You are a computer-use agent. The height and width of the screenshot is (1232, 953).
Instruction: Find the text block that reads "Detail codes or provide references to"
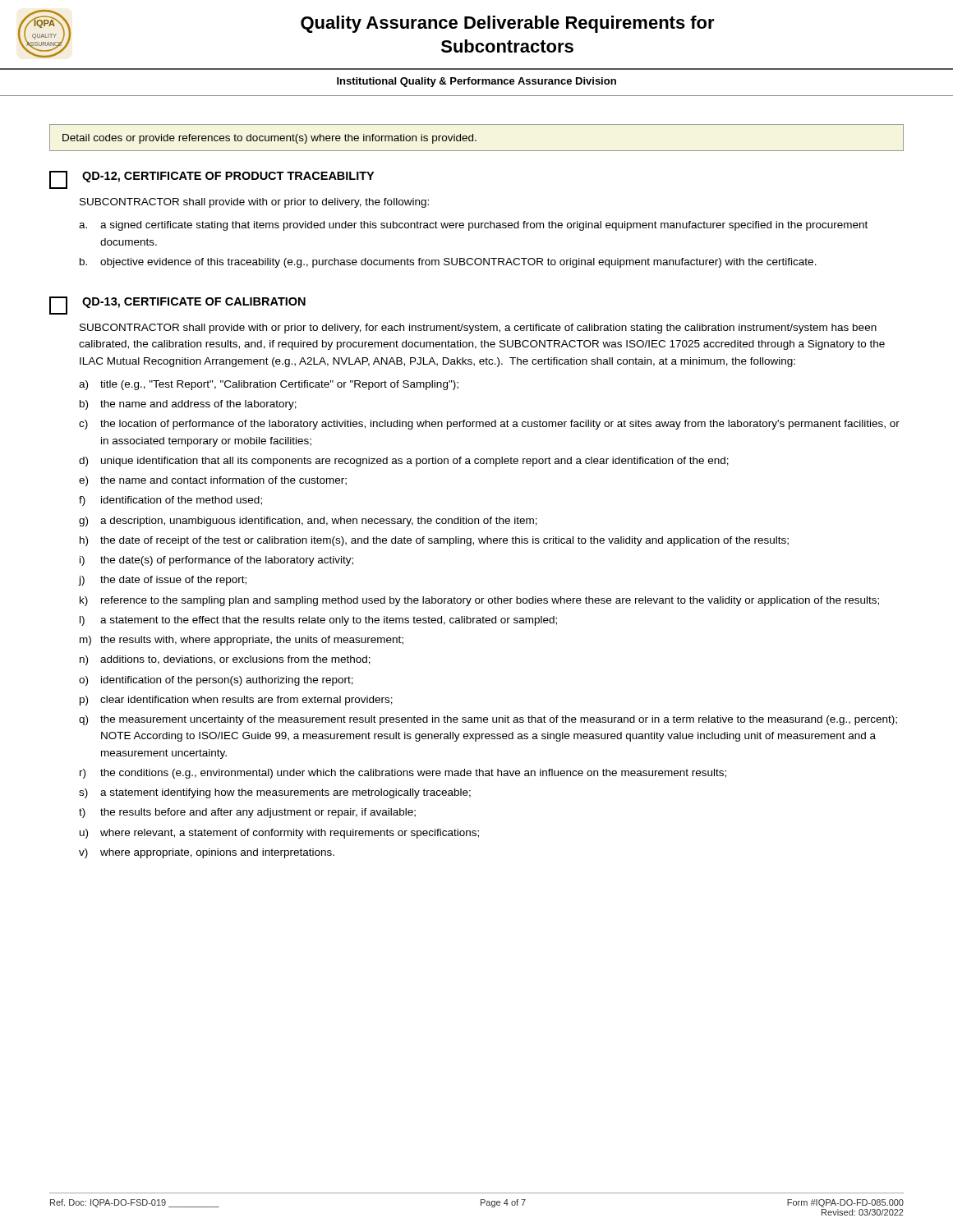coord(476,138)
